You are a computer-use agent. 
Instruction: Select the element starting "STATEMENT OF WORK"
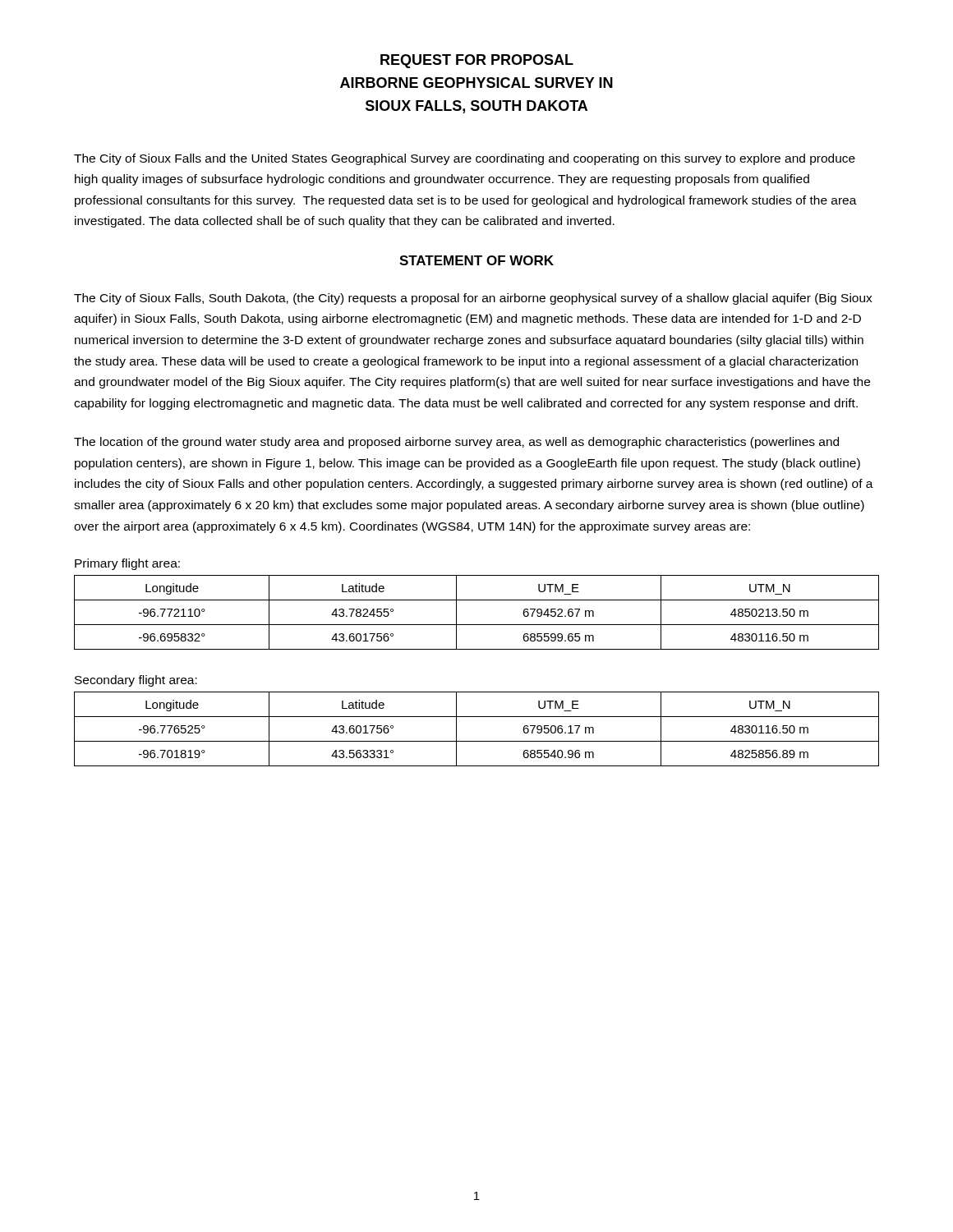(x=476, y=261)
